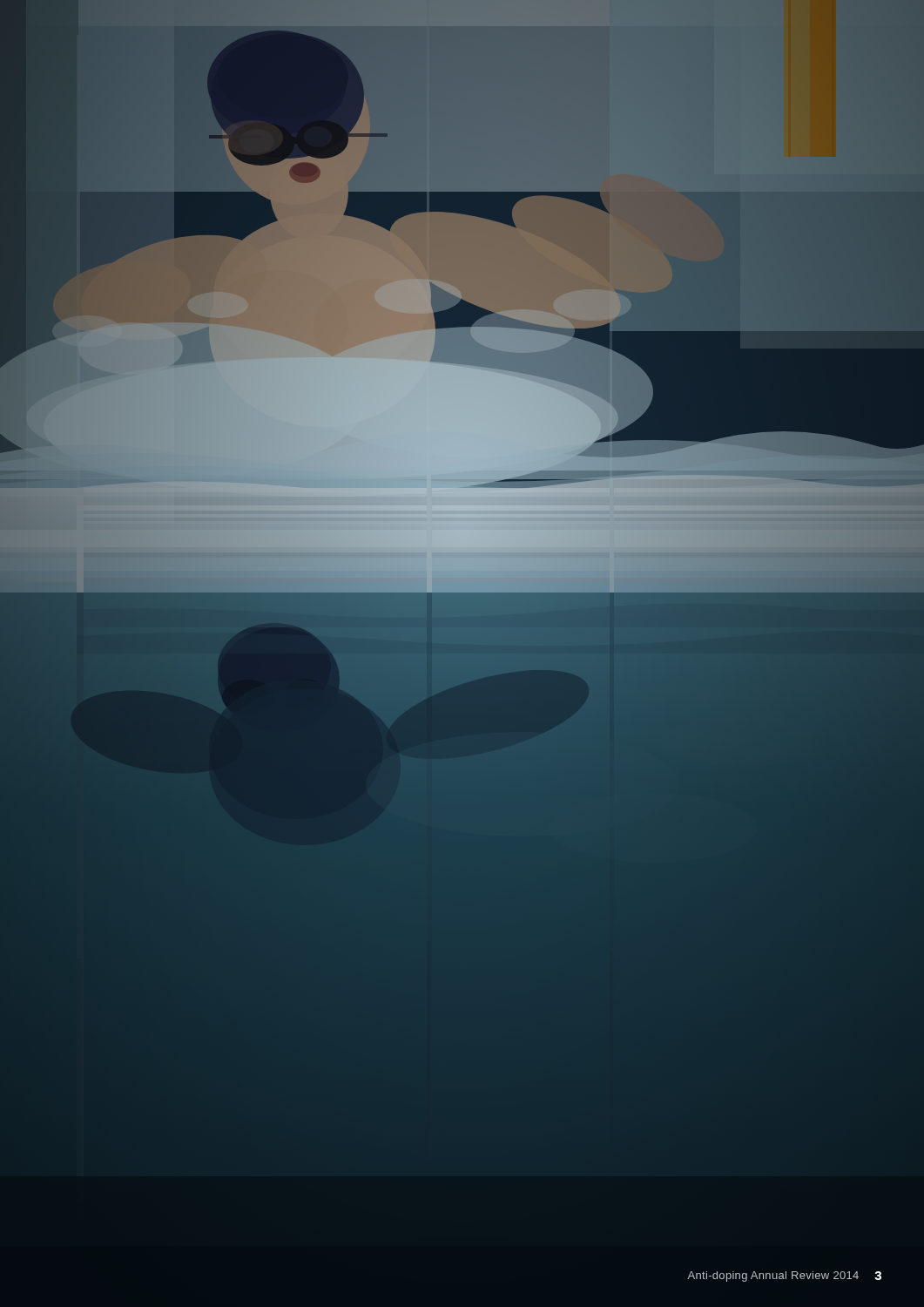The height and width of the screenshot is (1307, 924).
Task: Locate the photo
Action: [x=462, y=654]
